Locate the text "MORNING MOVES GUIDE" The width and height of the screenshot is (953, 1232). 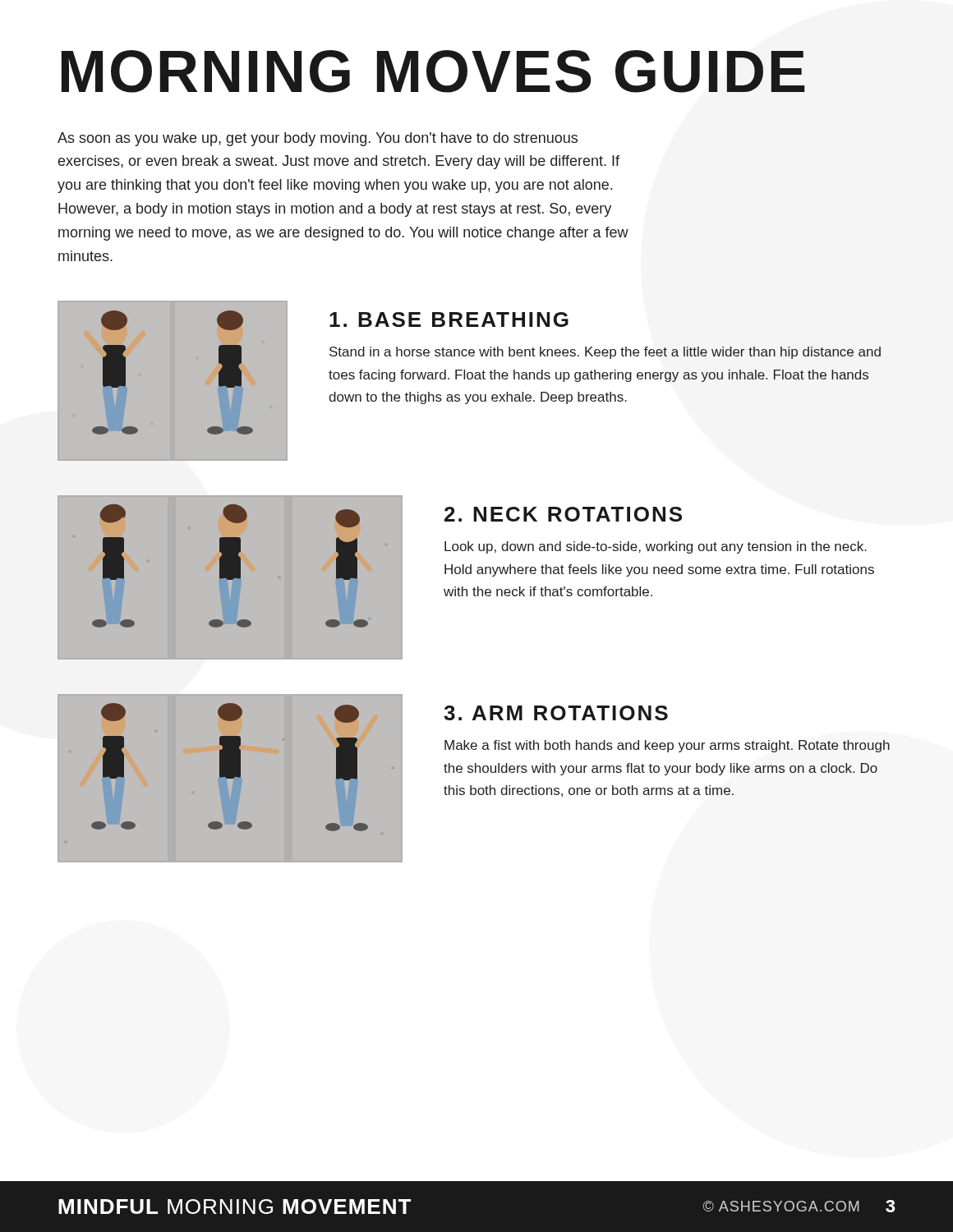(476, 72)
